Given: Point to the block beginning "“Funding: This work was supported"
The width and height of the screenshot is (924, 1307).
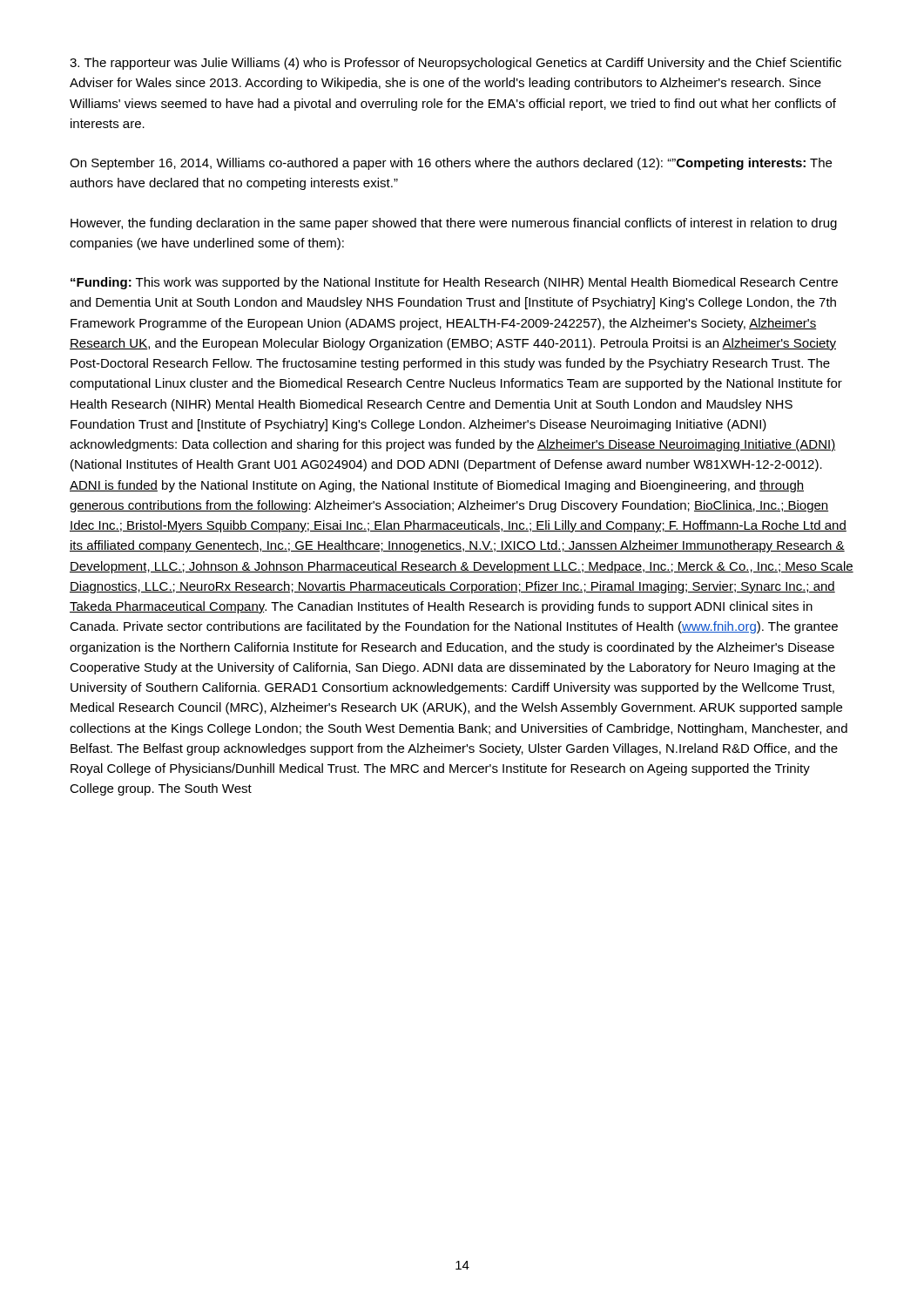Looking at the screenshot, I should 461,535.
